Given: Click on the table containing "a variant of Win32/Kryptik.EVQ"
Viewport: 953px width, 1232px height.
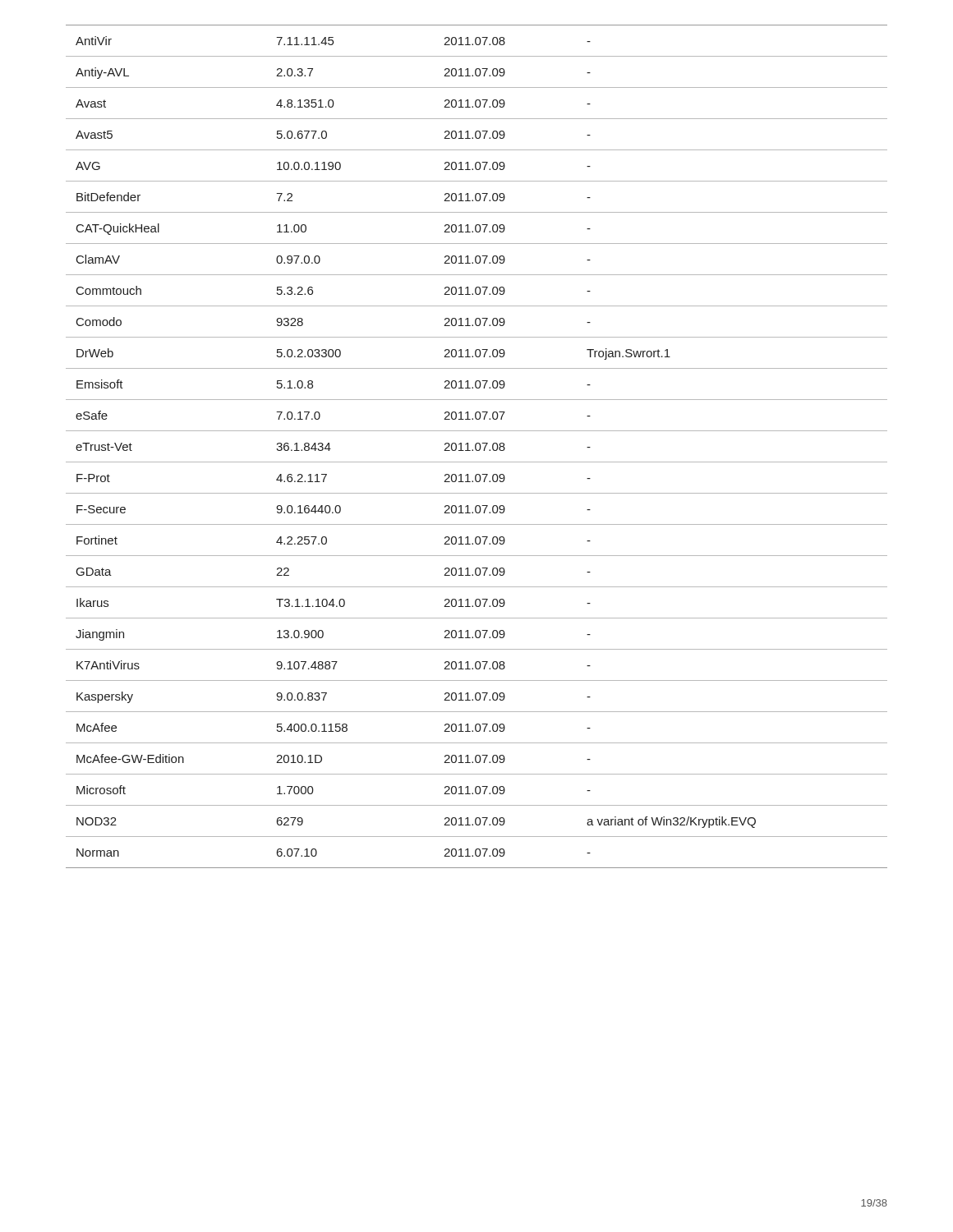Looking at the screenshot, I should tap(476, 446).
